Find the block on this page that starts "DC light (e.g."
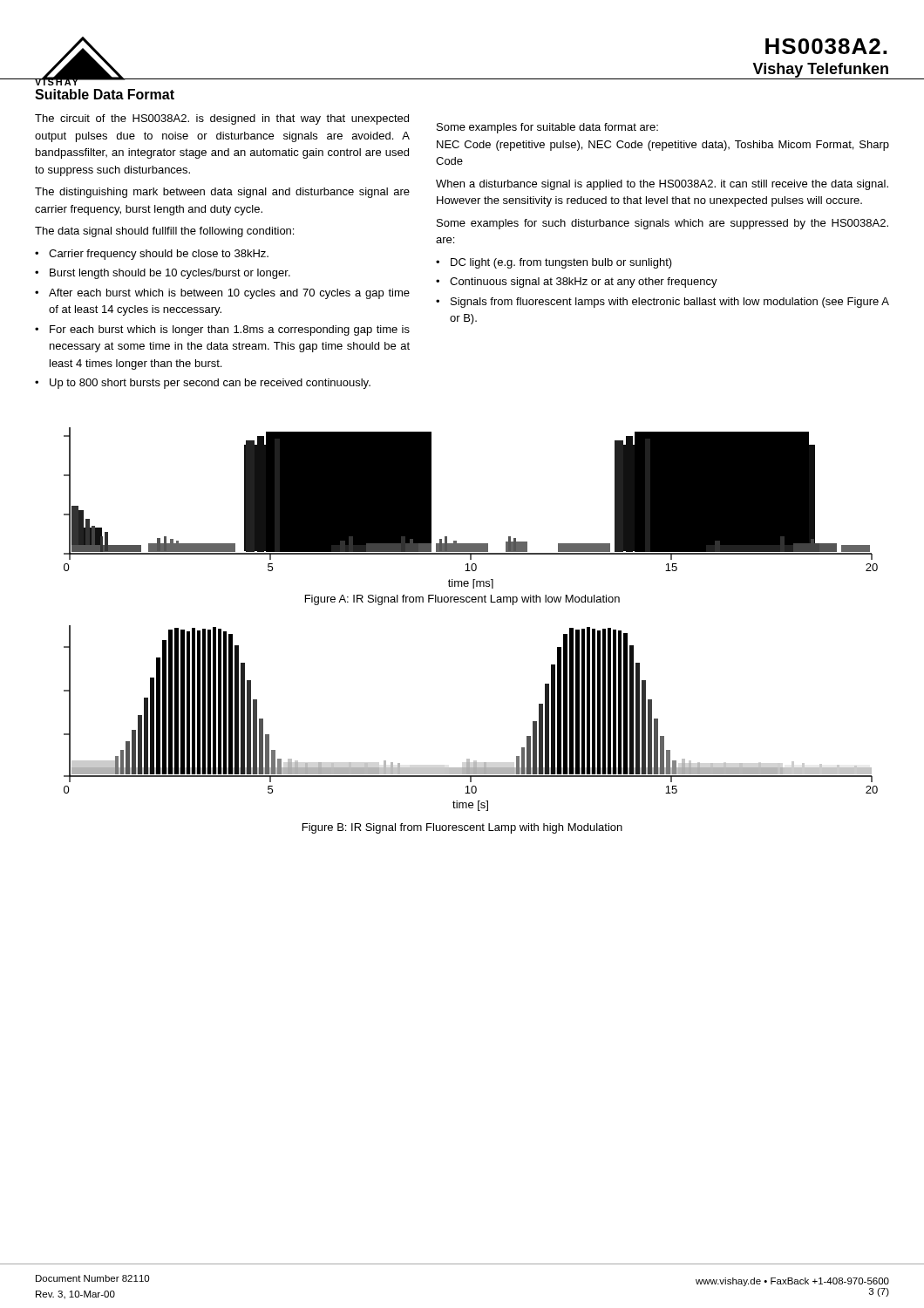This screenshot has width=924, height=1308. (x=561, y=262)
